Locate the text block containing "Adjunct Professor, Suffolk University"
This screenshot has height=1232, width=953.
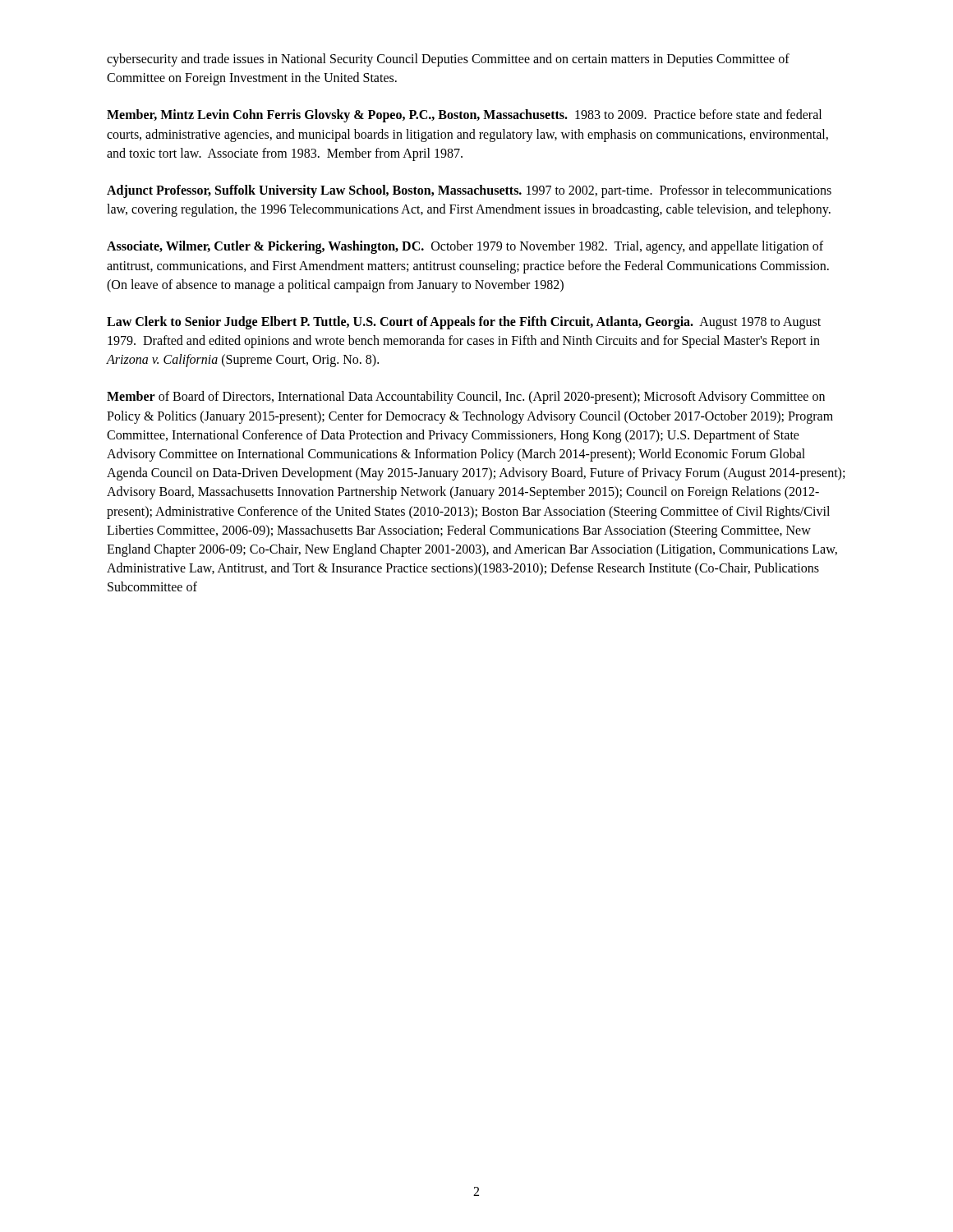469,200
